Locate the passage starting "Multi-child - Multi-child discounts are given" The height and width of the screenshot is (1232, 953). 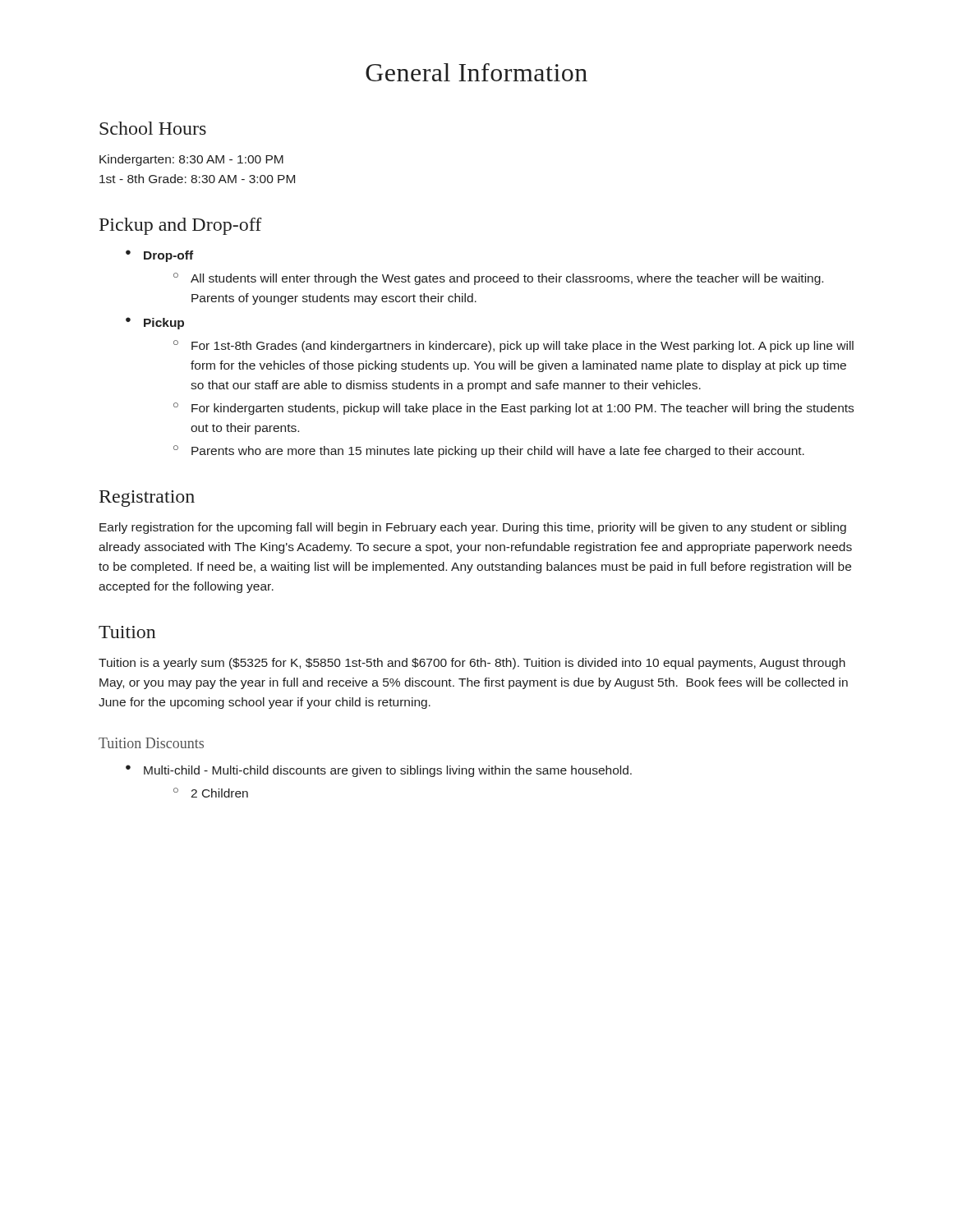point(388,770)
